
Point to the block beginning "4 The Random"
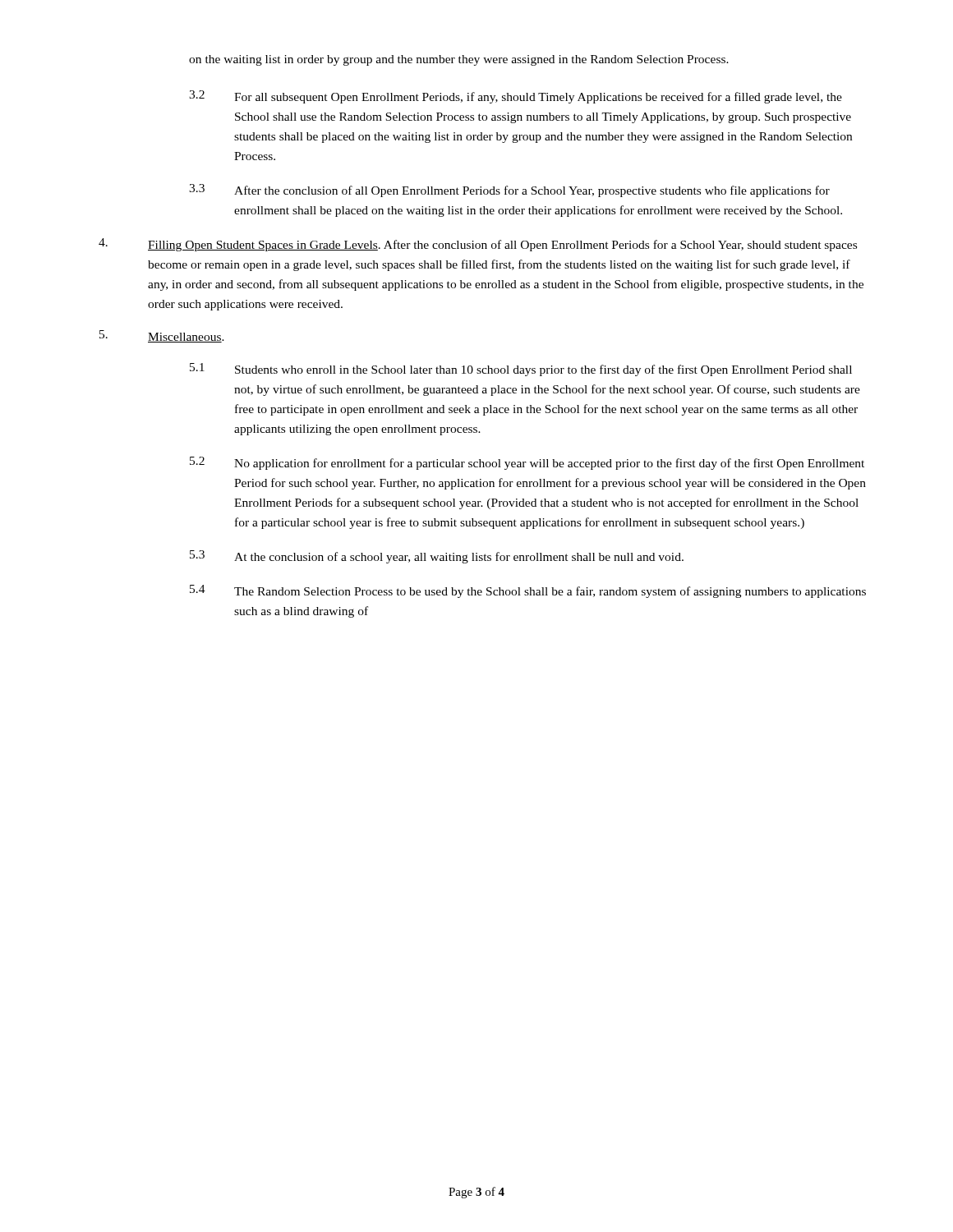tap(530, 601)
